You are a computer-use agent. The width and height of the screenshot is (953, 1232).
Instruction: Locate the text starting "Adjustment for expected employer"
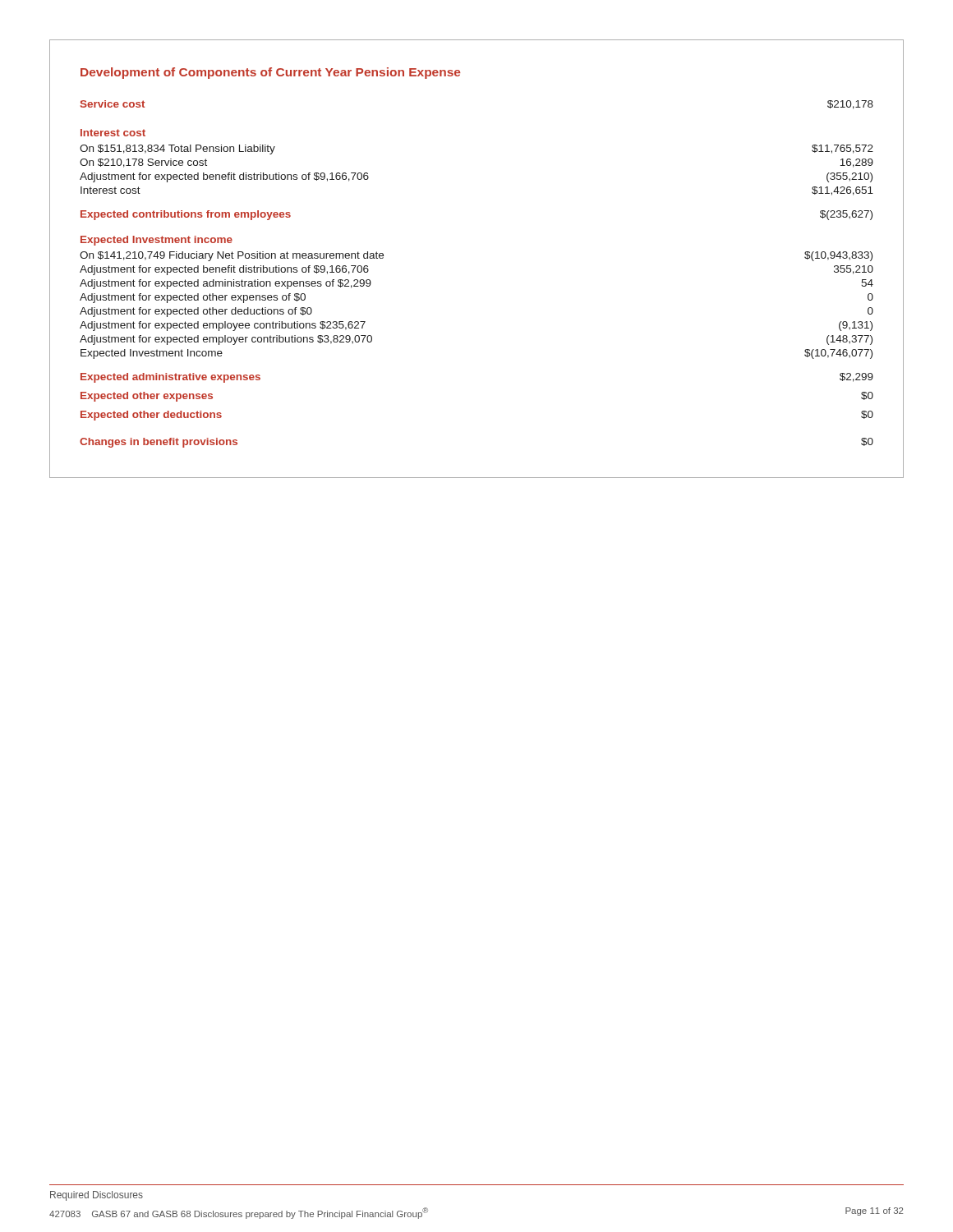click(225, 340)
